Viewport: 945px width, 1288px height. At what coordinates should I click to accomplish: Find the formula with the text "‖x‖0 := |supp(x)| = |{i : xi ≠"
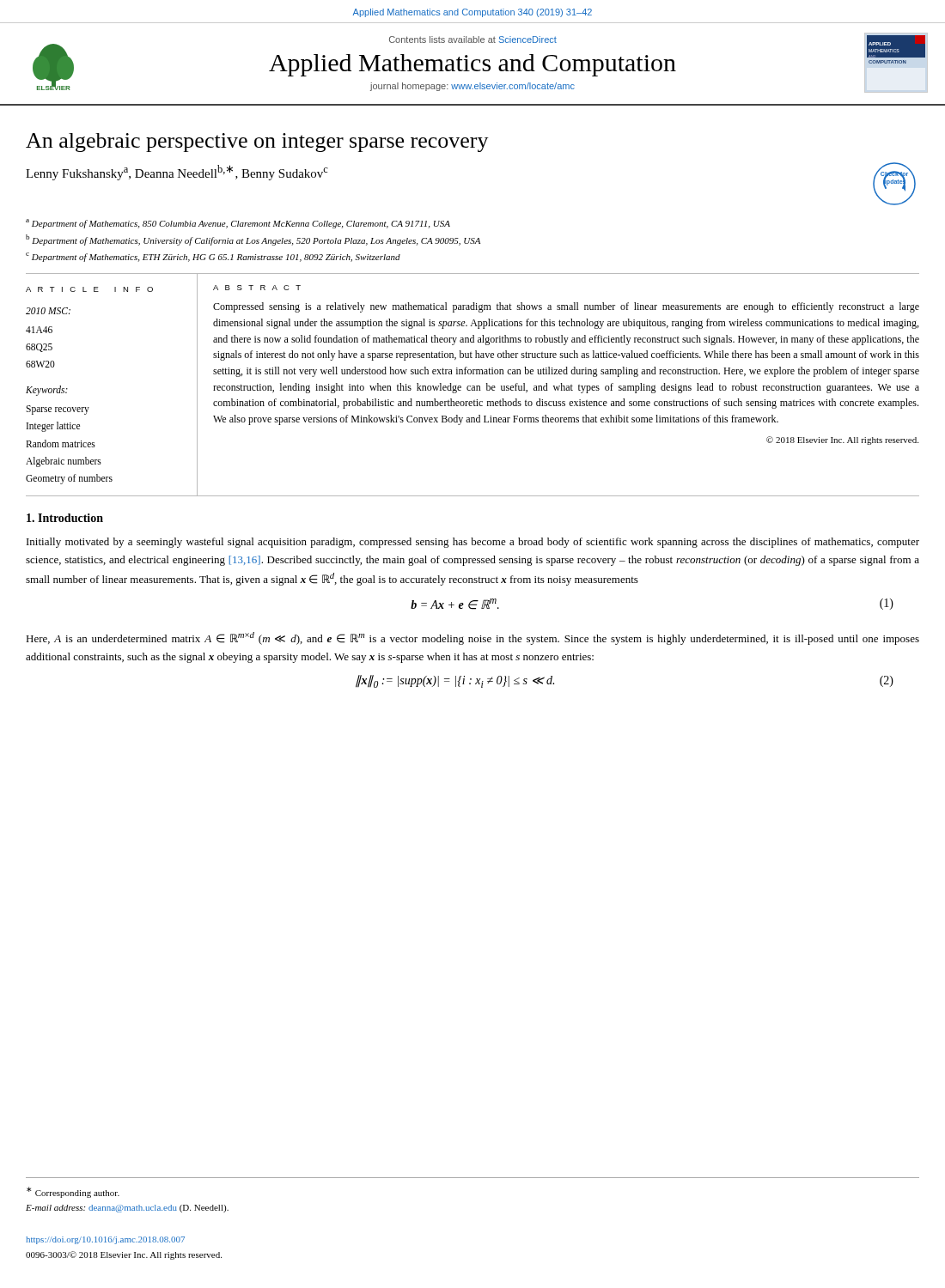(x=472, y=681)
